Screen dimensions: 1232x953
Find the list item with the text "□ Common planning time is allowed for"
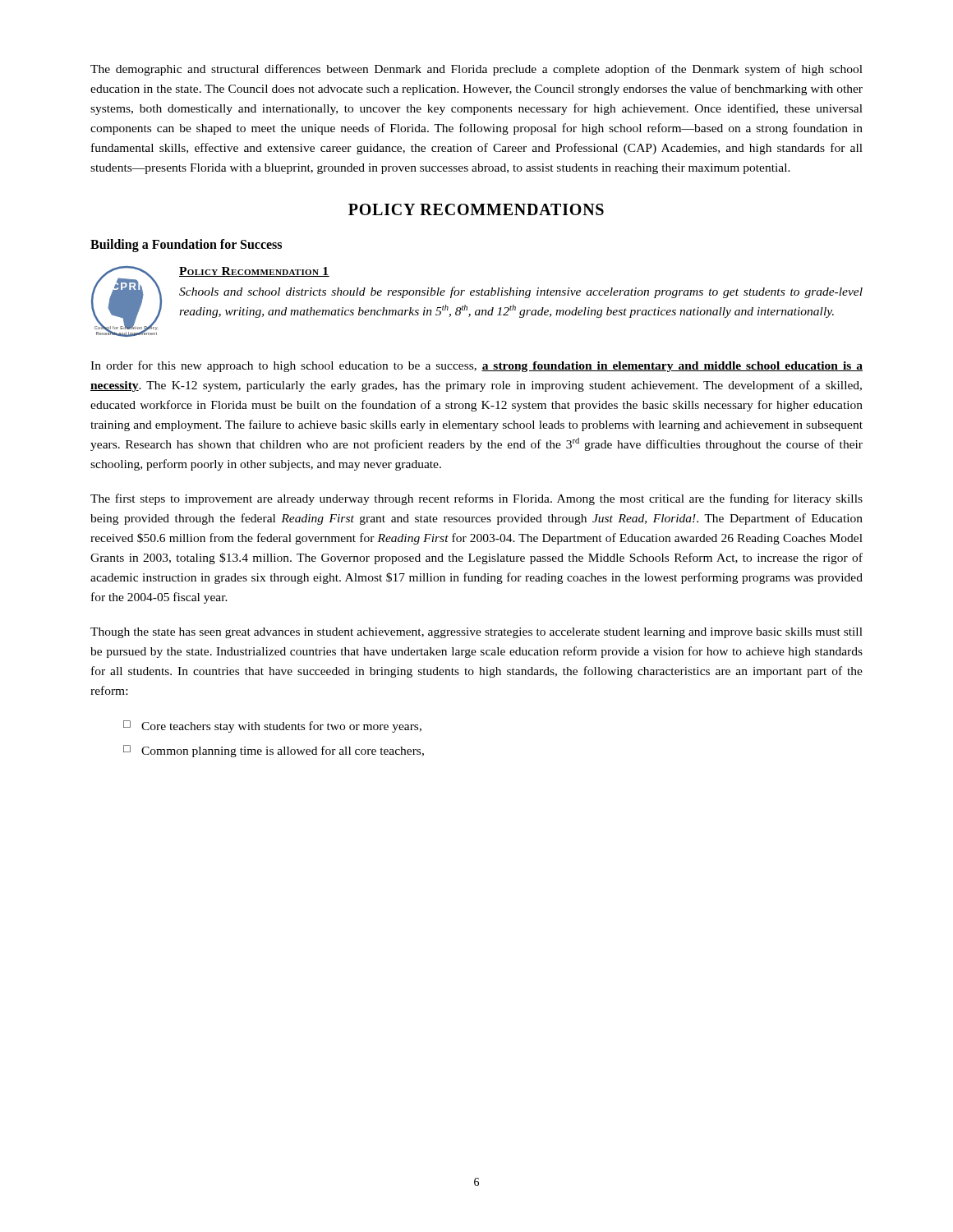pyautogui.click(x=274, y=750)
